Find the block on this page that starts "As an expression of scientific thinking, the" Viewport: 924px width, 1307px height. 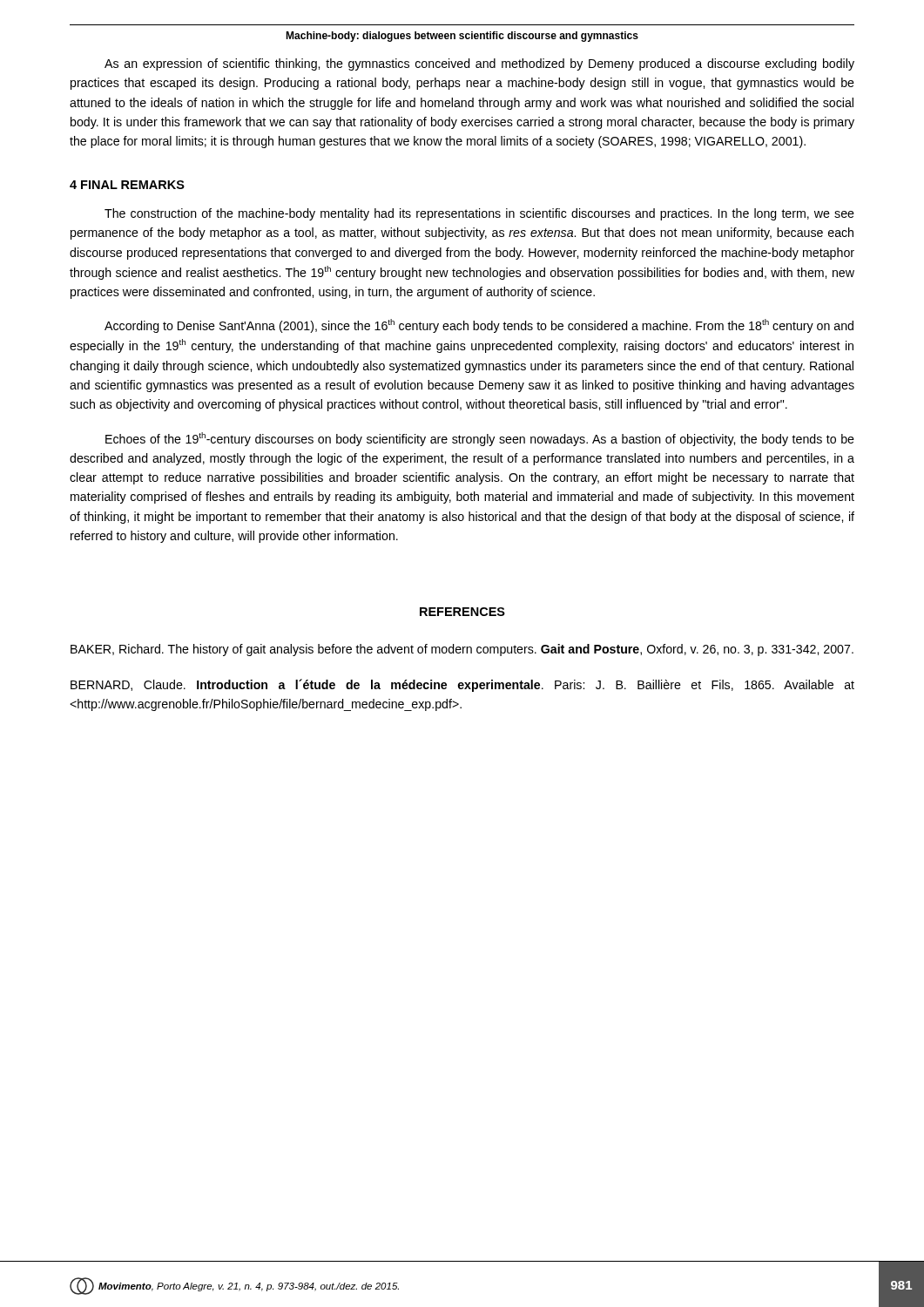click(x=462, y=103)
